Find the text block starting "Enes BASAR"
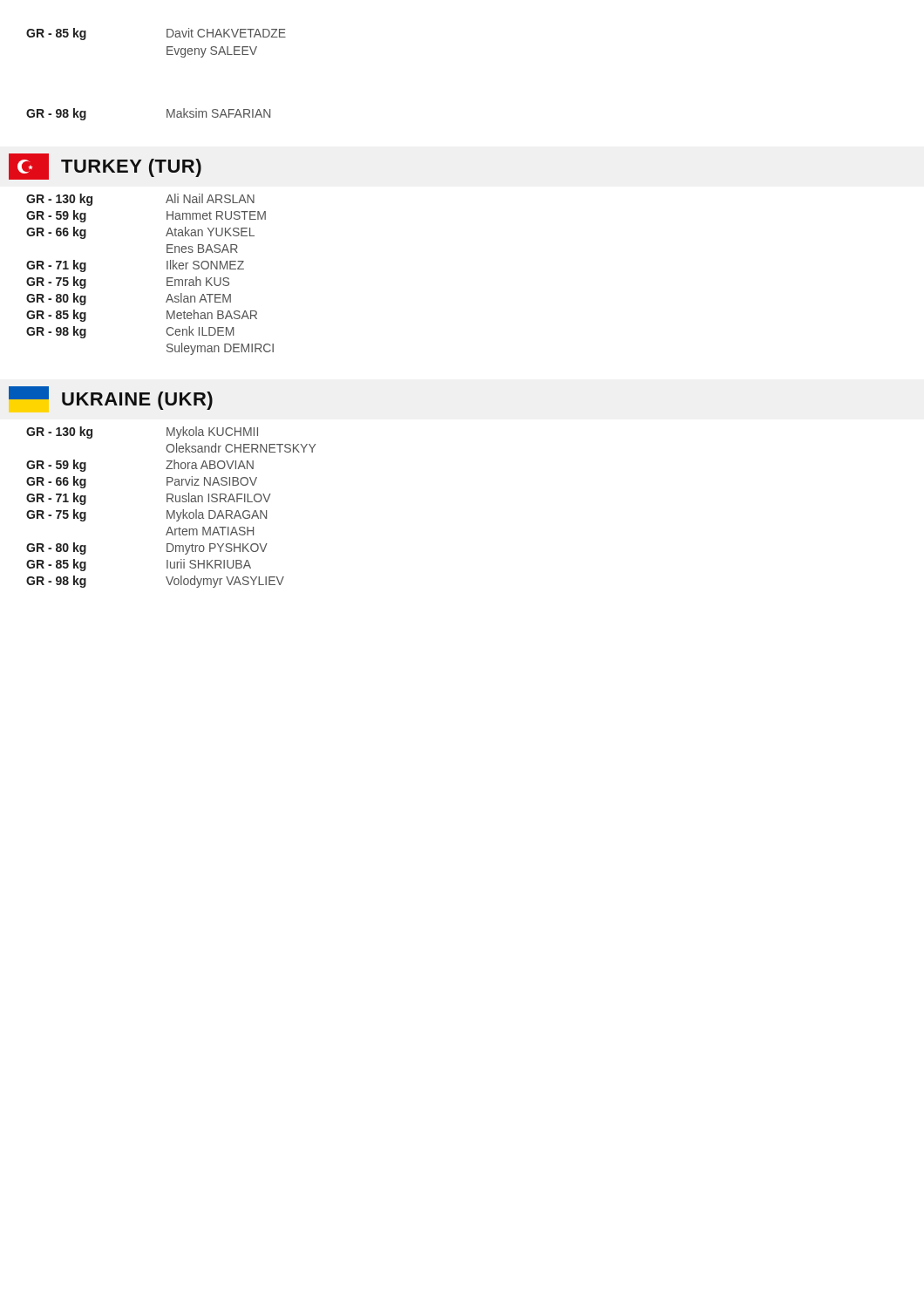924x1308 pixels. click(x=202, y=249)
